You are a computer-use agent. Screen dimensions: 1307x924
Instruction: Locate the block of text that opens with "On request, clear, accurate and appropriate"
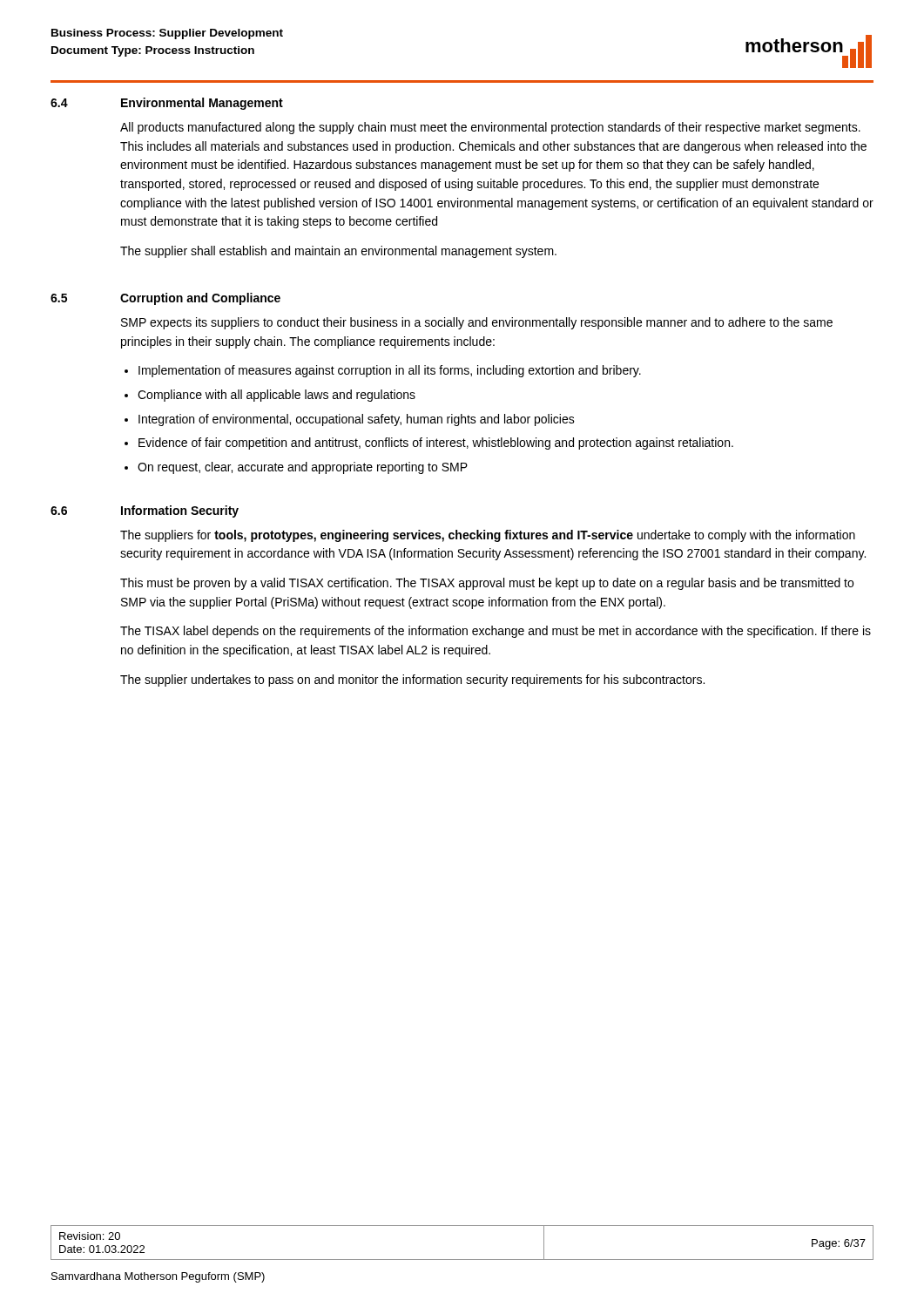pos(303,467)
